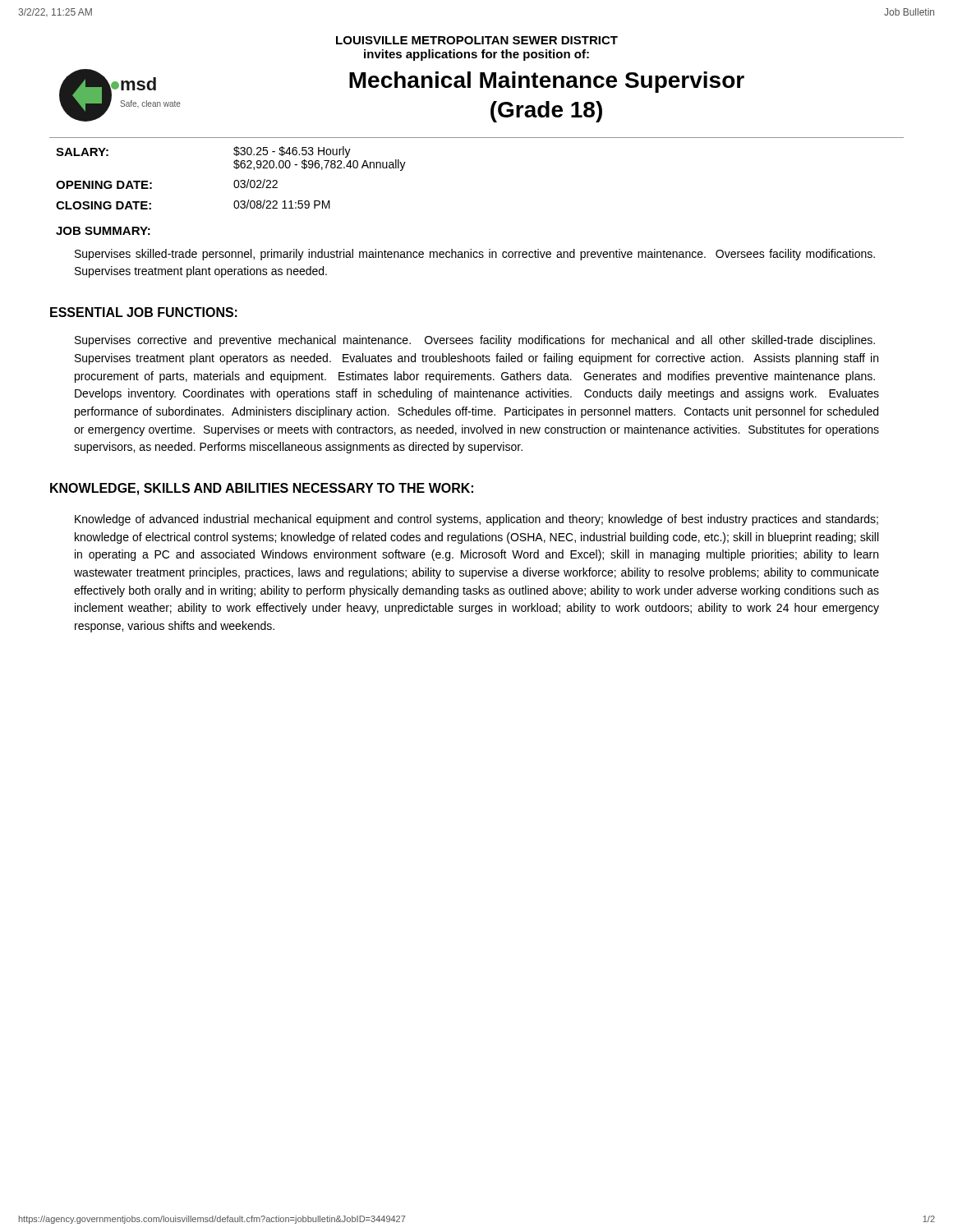
Task: Find the table that mentions "$30.25 - $46.53 Hourly"
Action: [476, 176]
